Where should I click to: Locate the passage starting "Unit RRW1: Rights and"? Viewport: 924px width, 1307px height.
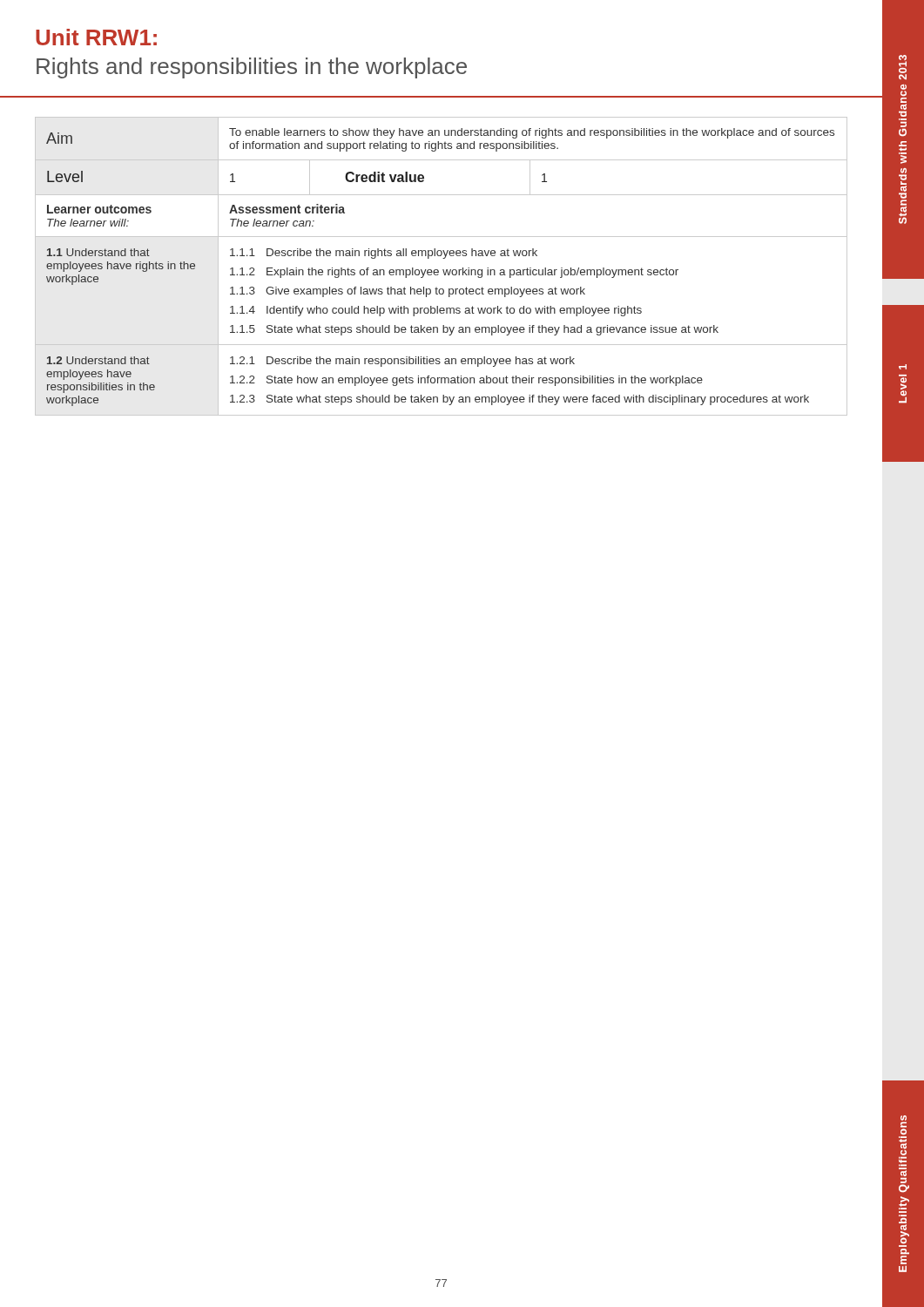coord(251,52)
